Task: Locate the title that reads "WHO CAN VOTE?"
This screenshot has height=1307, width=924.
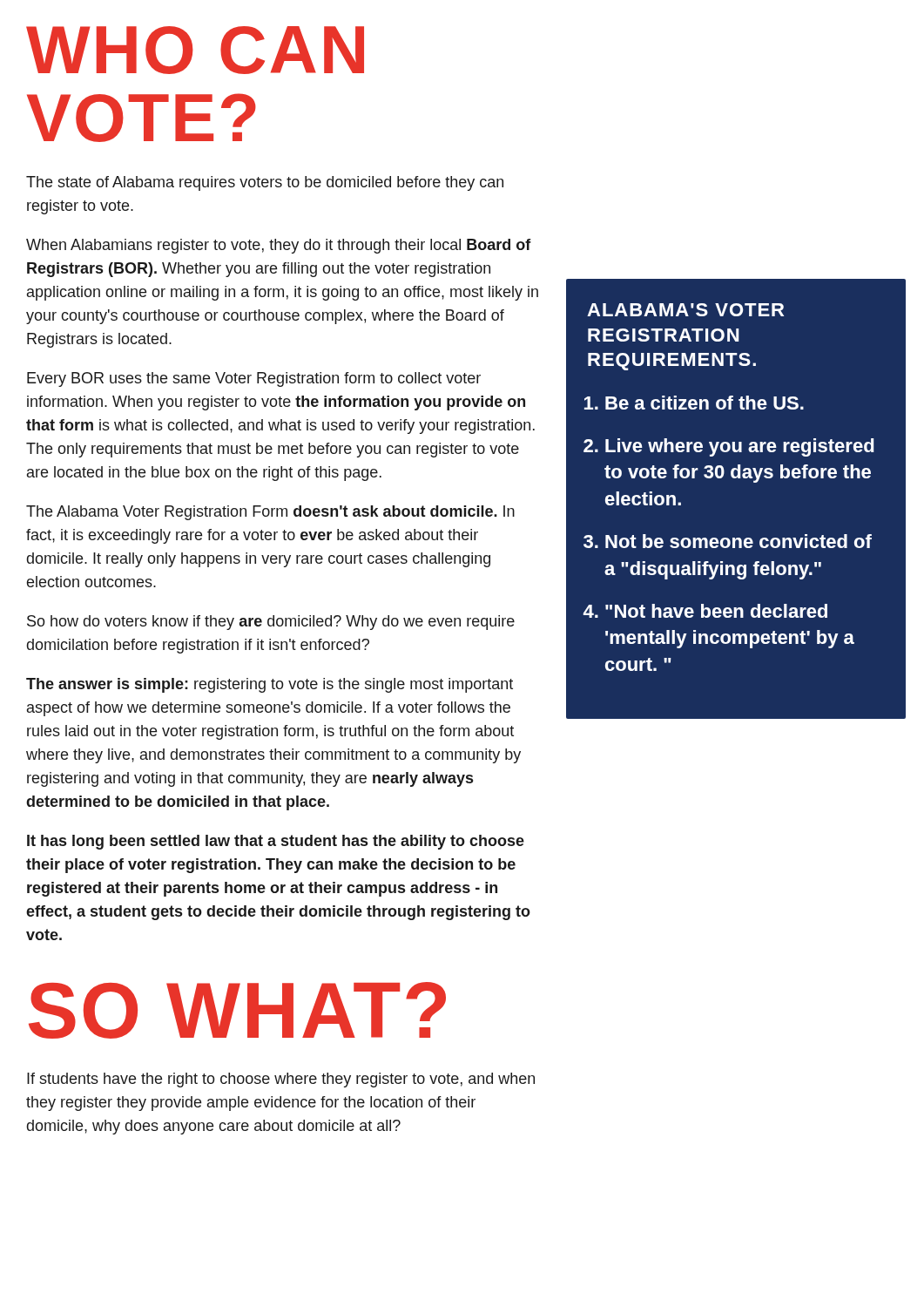Action: [283, 84]
